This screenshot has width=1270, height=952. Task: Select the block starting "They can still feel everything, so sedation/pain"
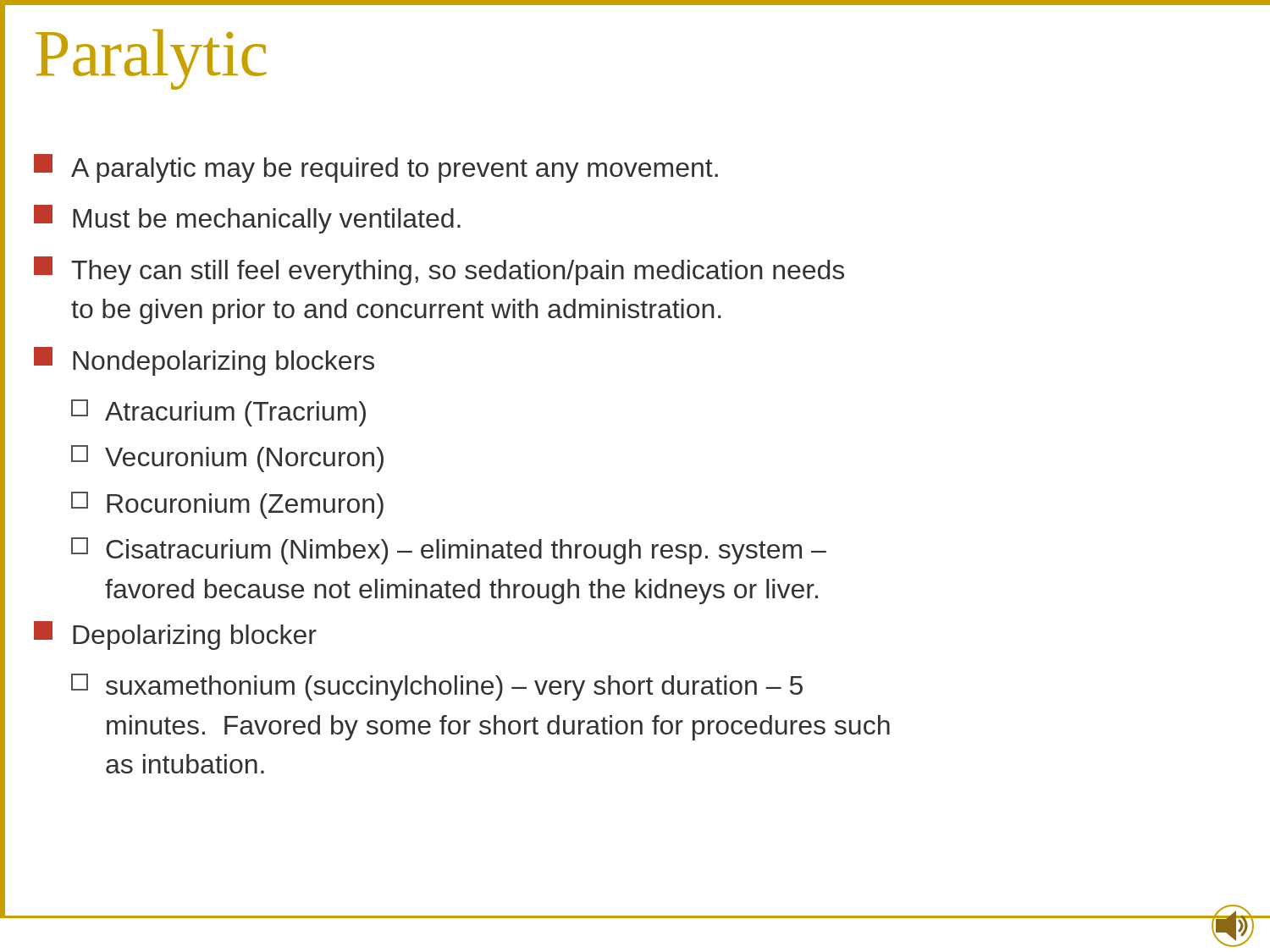click(627, 290)
